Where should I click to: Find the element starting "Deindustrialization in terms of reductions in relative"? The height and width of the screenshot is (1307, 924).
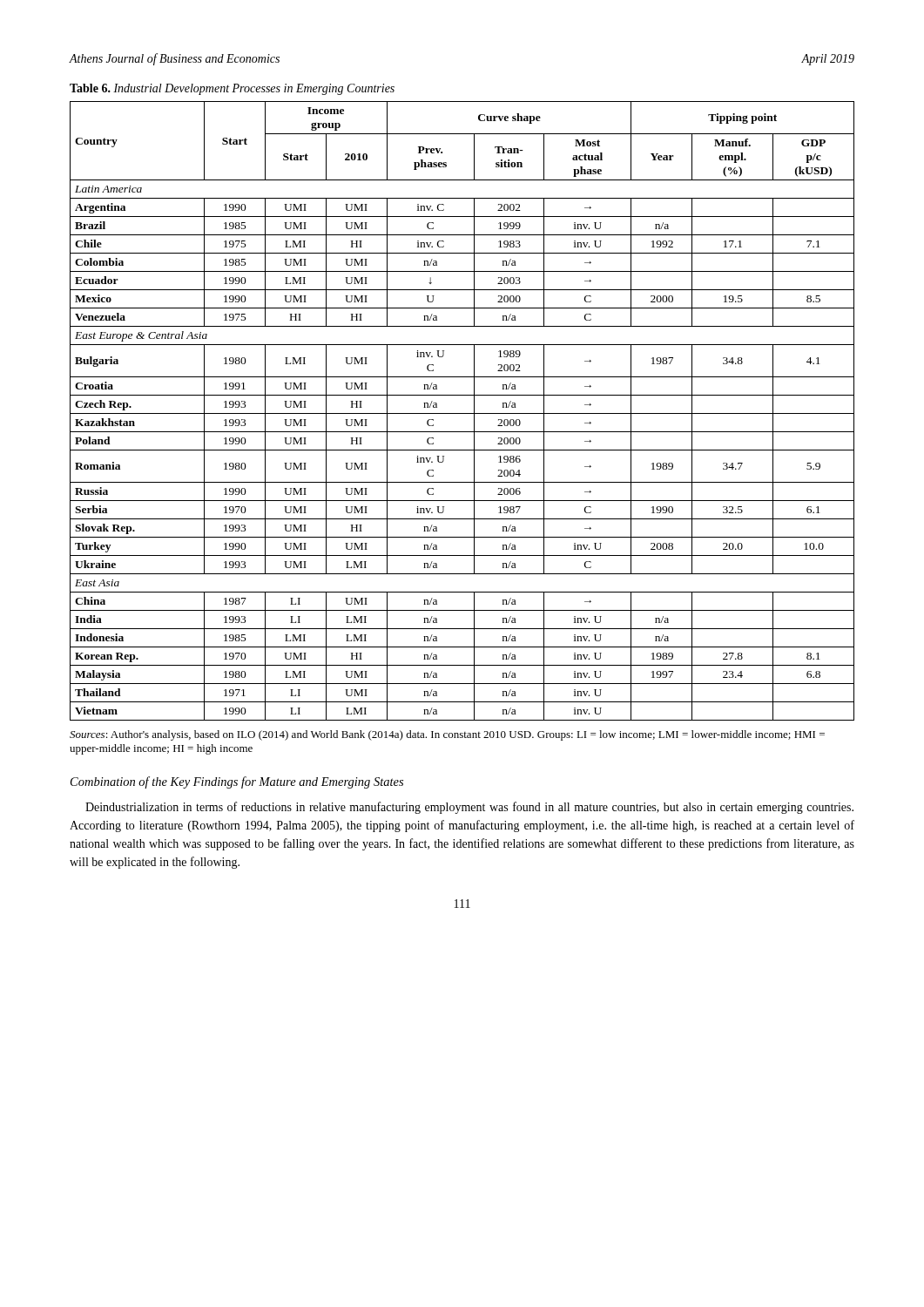click(462, 835)
